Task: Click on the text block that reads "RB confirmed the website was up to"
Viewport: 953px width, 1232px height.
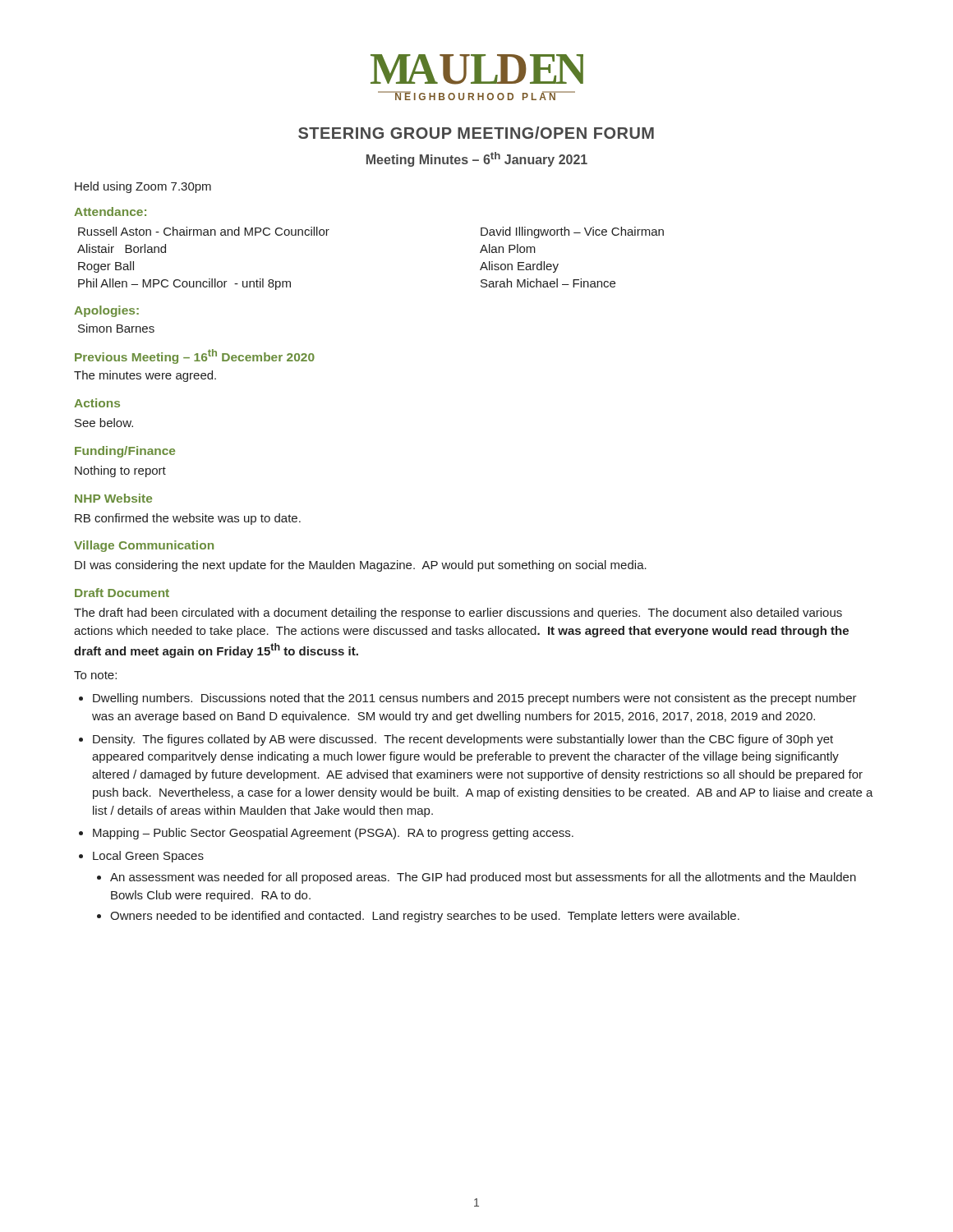Action: pos(188,518)
